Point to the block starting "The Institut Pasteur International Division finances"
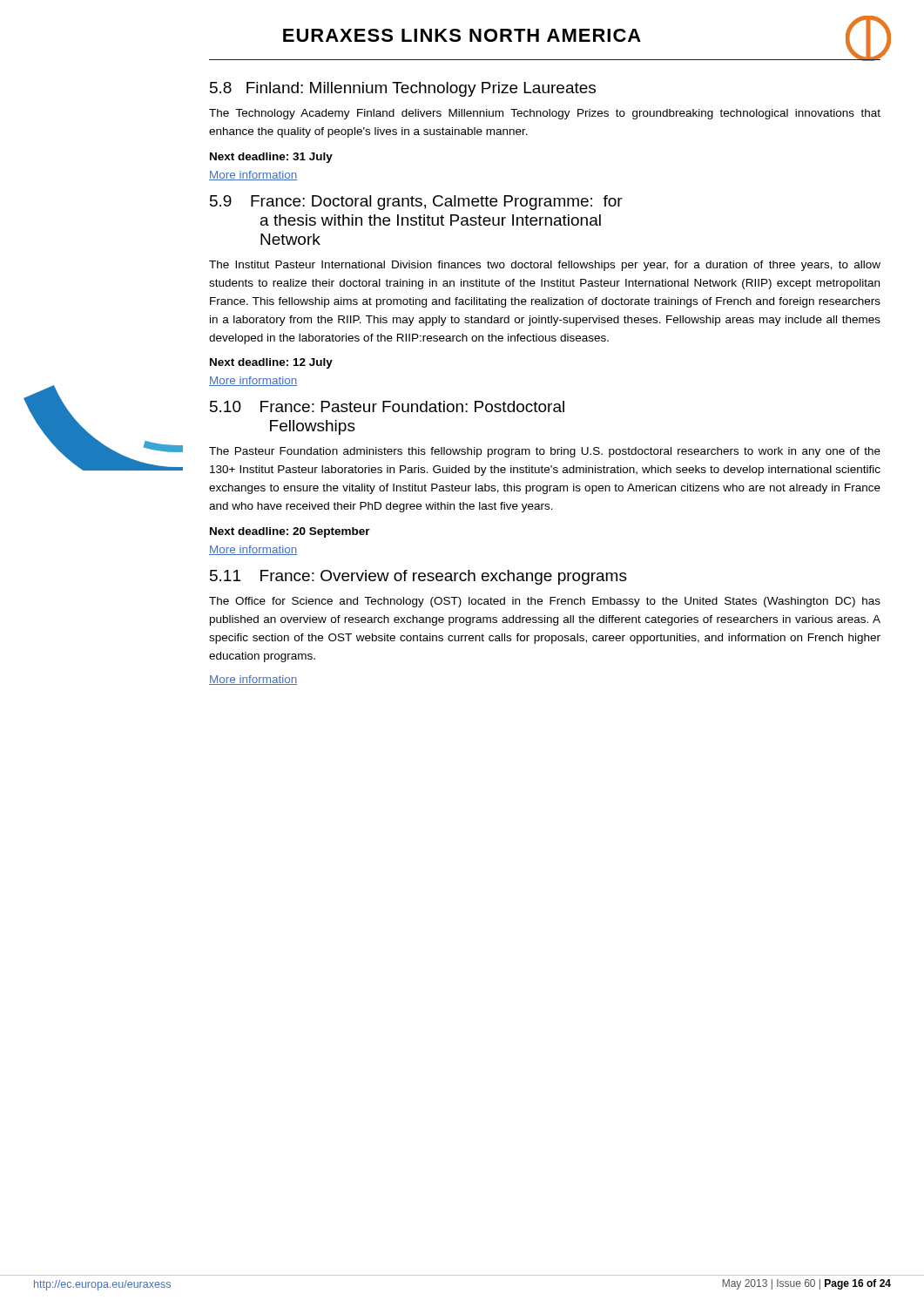Screen dimensions: 1307x924 pyautogui.click(x=545, y=301)
